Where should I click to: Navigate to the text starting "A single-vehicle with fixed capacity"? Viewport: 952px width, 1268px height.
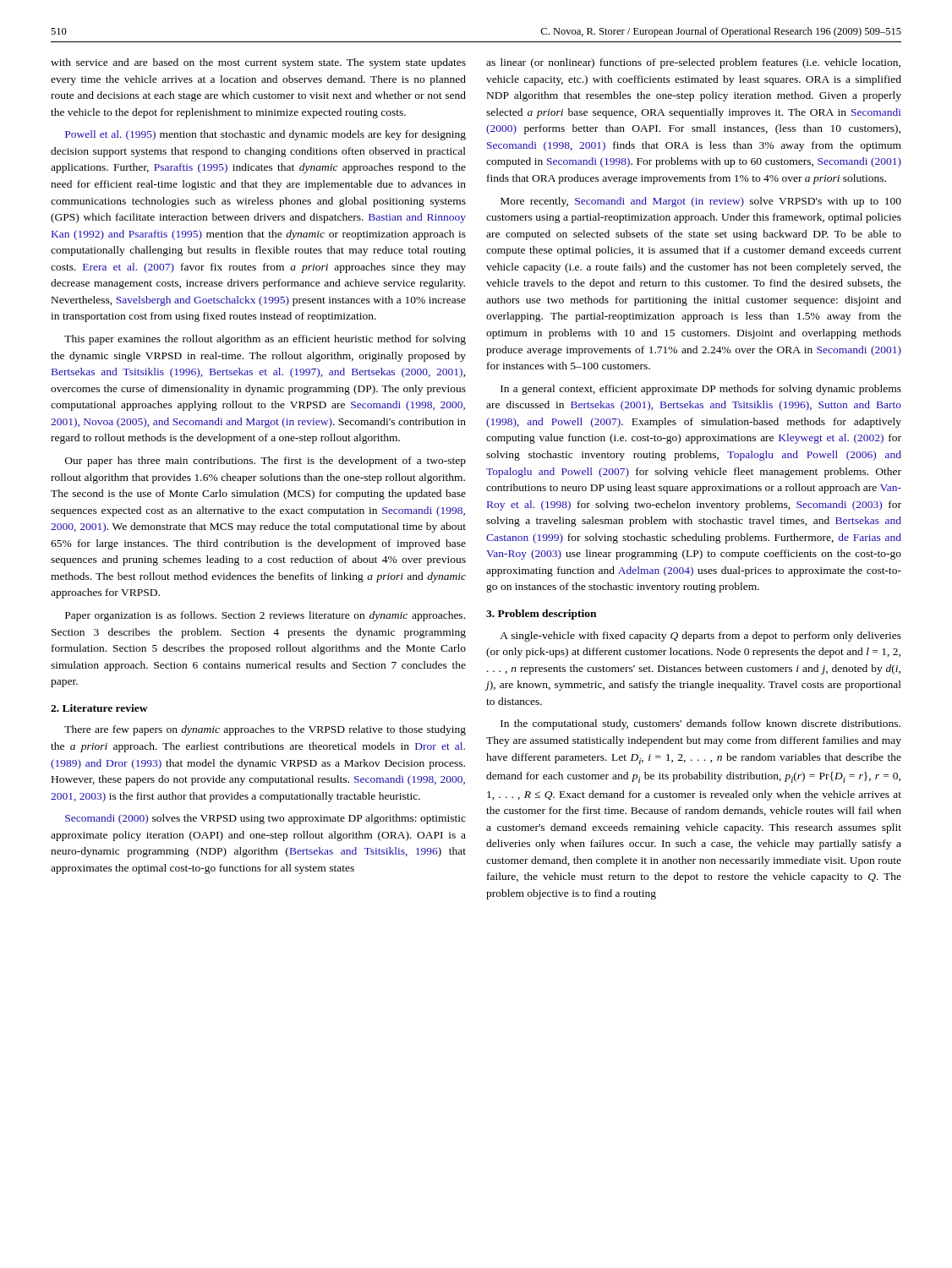click(x=694, y=668)
